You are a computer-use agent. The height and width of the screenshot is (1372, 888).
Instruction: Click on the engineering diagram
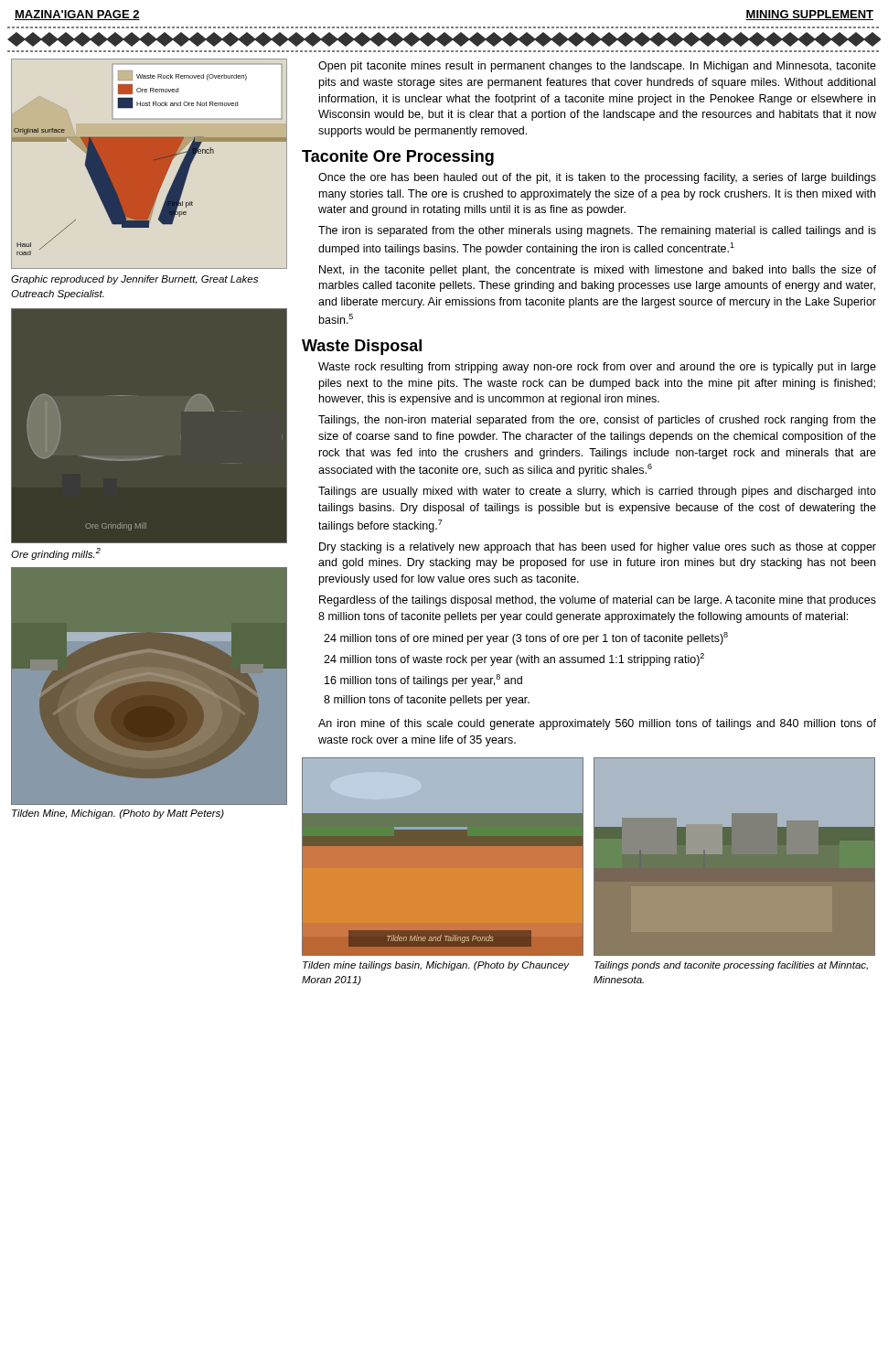coord(149,164)
